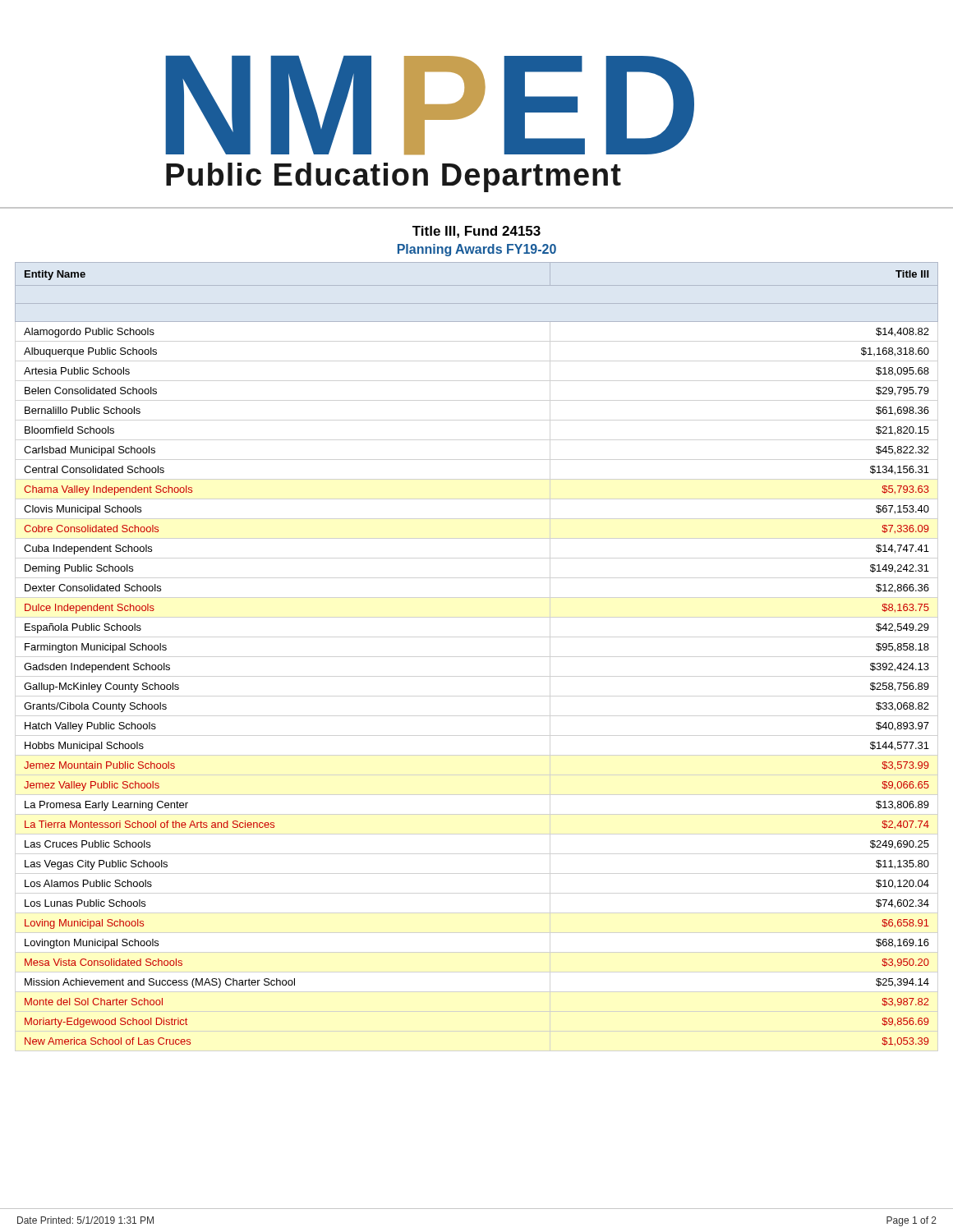
Task: Click on the table containing "Moriarty-Edgewood School District"
Action: click(x=476, y=657)
